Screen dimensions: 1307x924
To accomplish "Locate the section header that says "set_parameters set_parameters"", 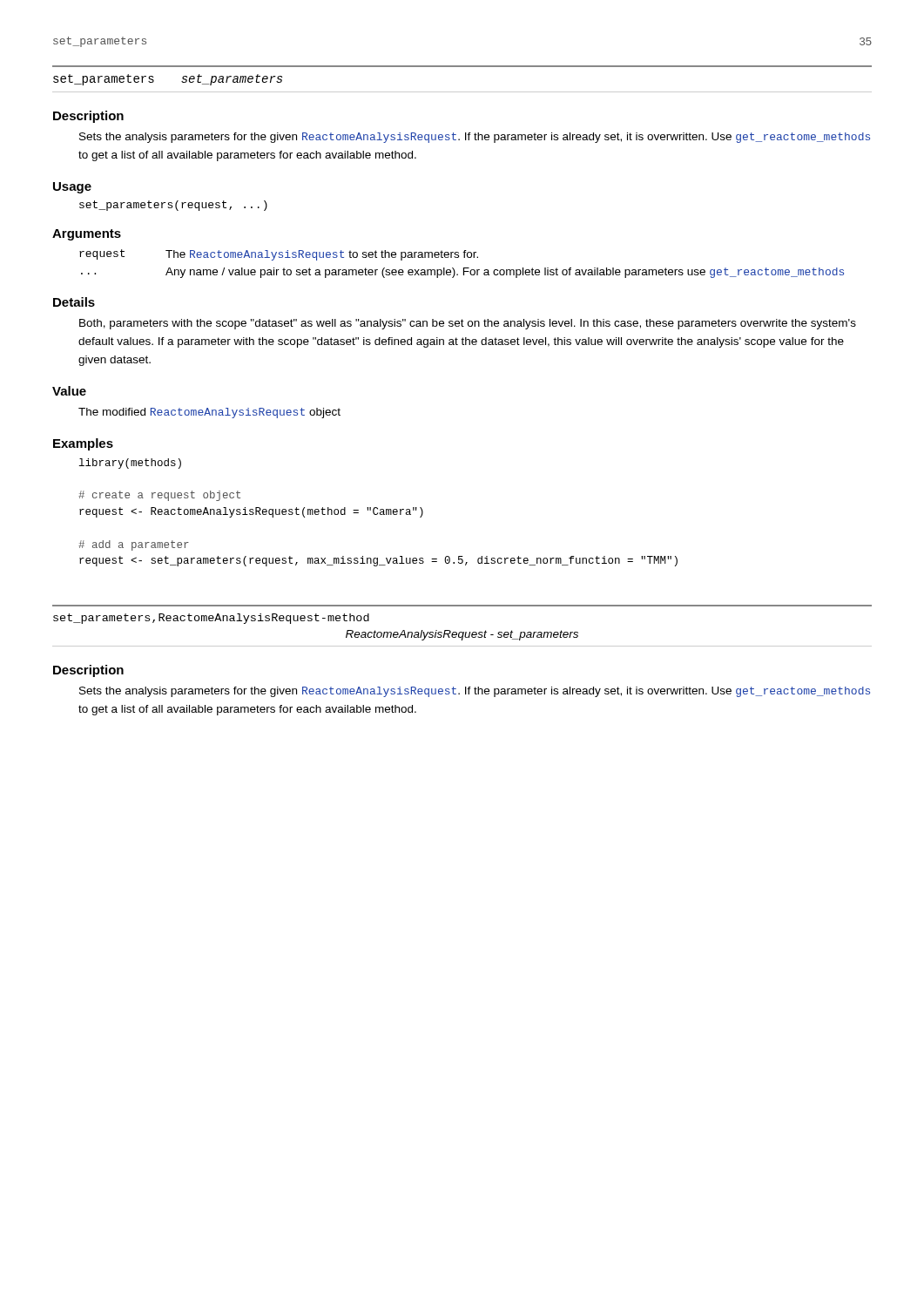I will pyautogui.click(x=99, y=80).
